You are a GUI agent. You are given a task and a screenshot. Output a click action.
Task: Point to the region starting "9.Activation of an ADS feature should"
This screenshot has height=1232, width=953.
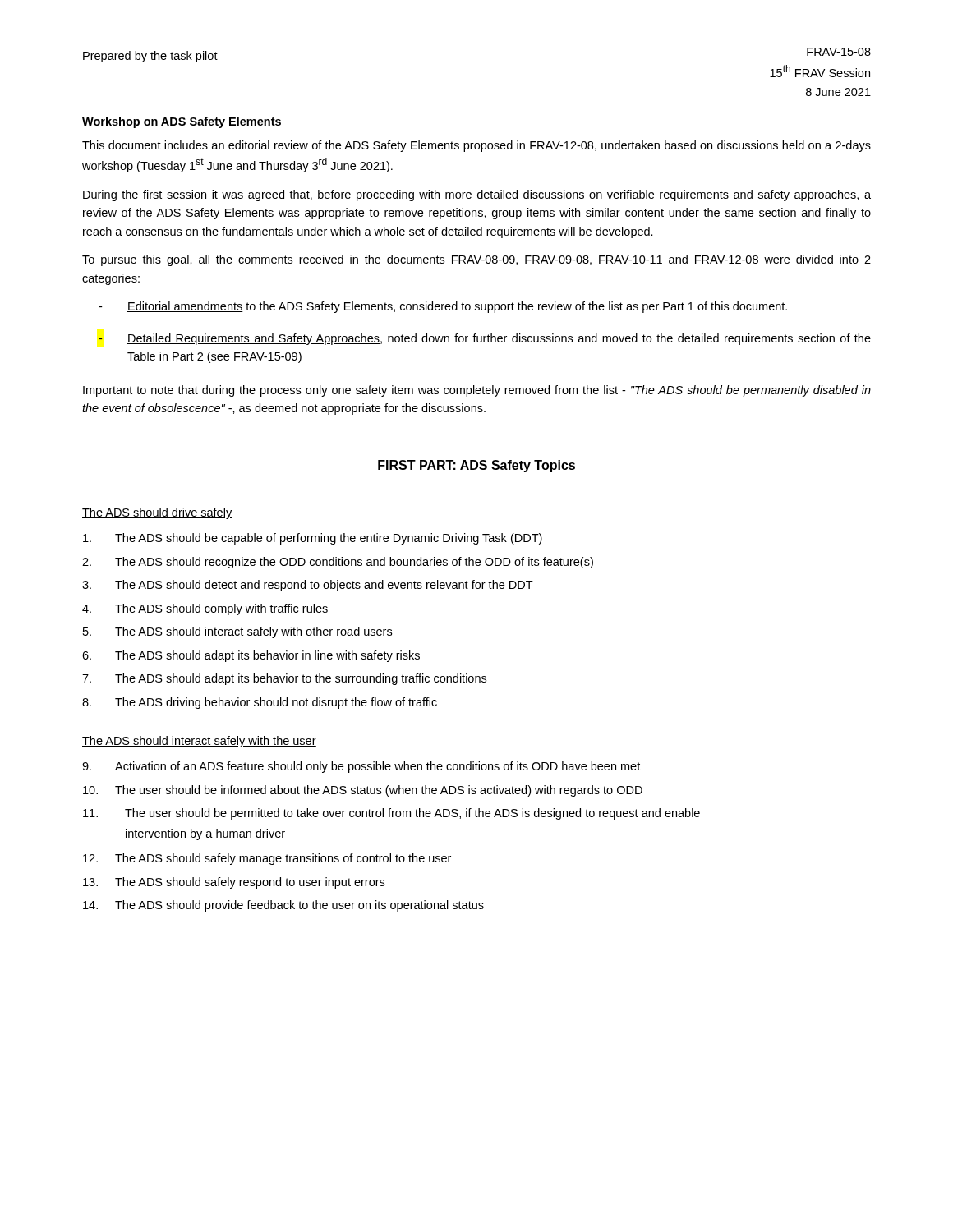361,767
